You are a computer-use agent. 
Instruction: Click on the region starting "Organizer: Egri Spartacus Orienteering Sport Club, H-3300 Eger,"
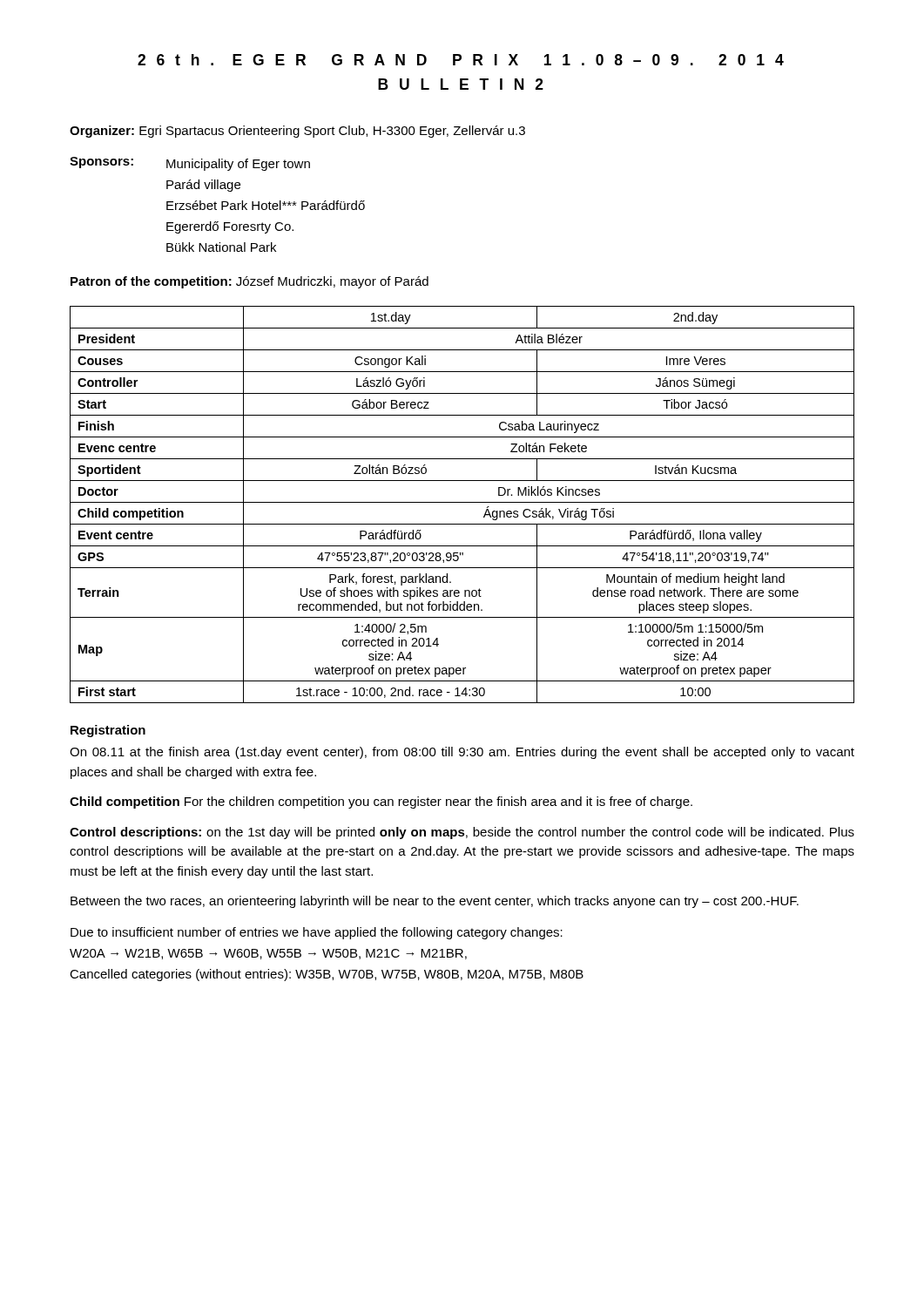pyautogui.click(x=298, y=130)
